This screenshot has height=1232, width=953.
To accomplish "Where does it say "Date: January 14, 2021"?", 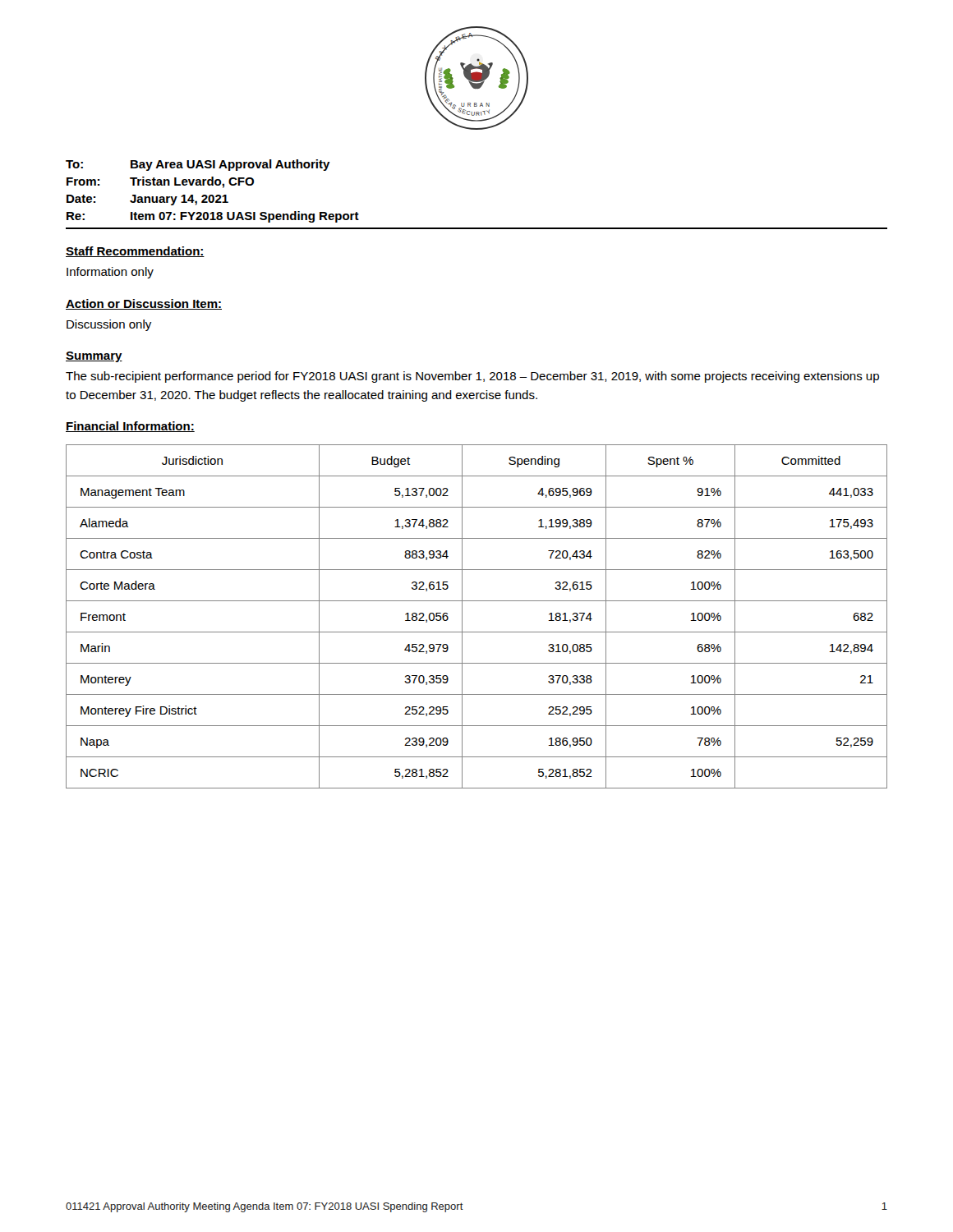I will (147, 198).
